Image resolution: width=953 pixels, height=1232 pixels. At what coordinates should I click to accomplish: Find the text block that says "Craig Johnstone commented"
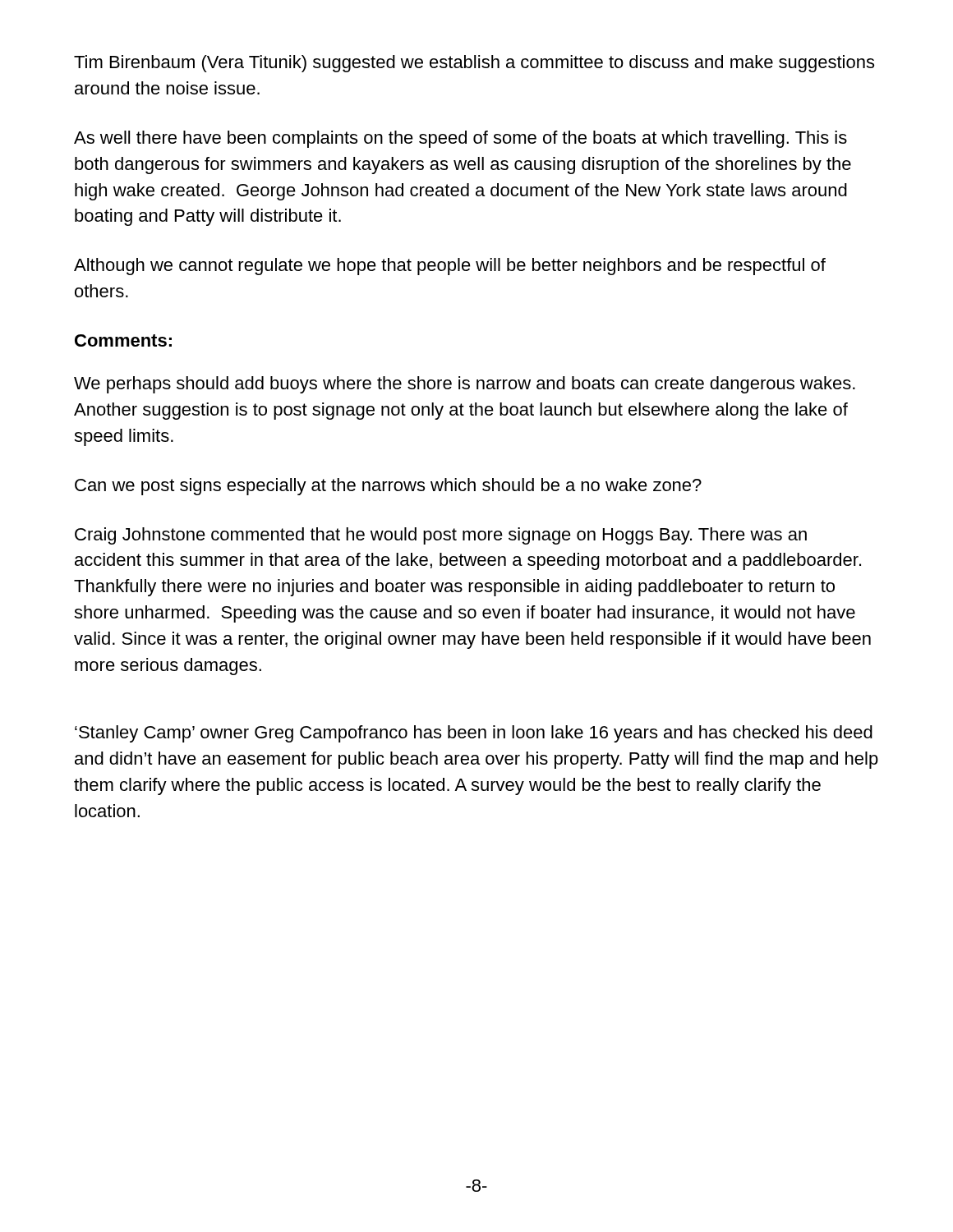coord(473,599)
